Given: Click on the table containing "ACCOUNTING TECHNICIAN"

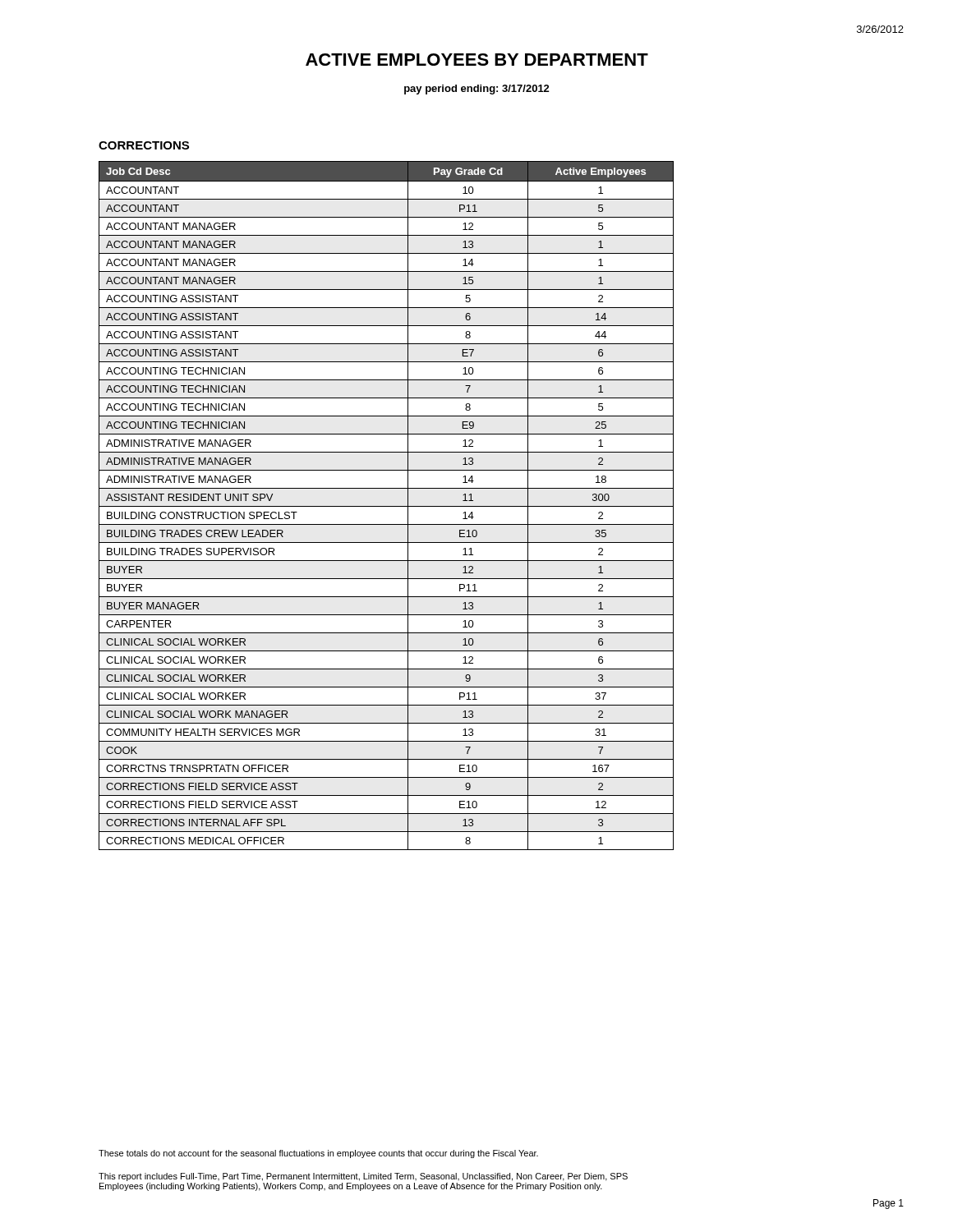Looking at the screenshot, I should (x=386, y=506).
